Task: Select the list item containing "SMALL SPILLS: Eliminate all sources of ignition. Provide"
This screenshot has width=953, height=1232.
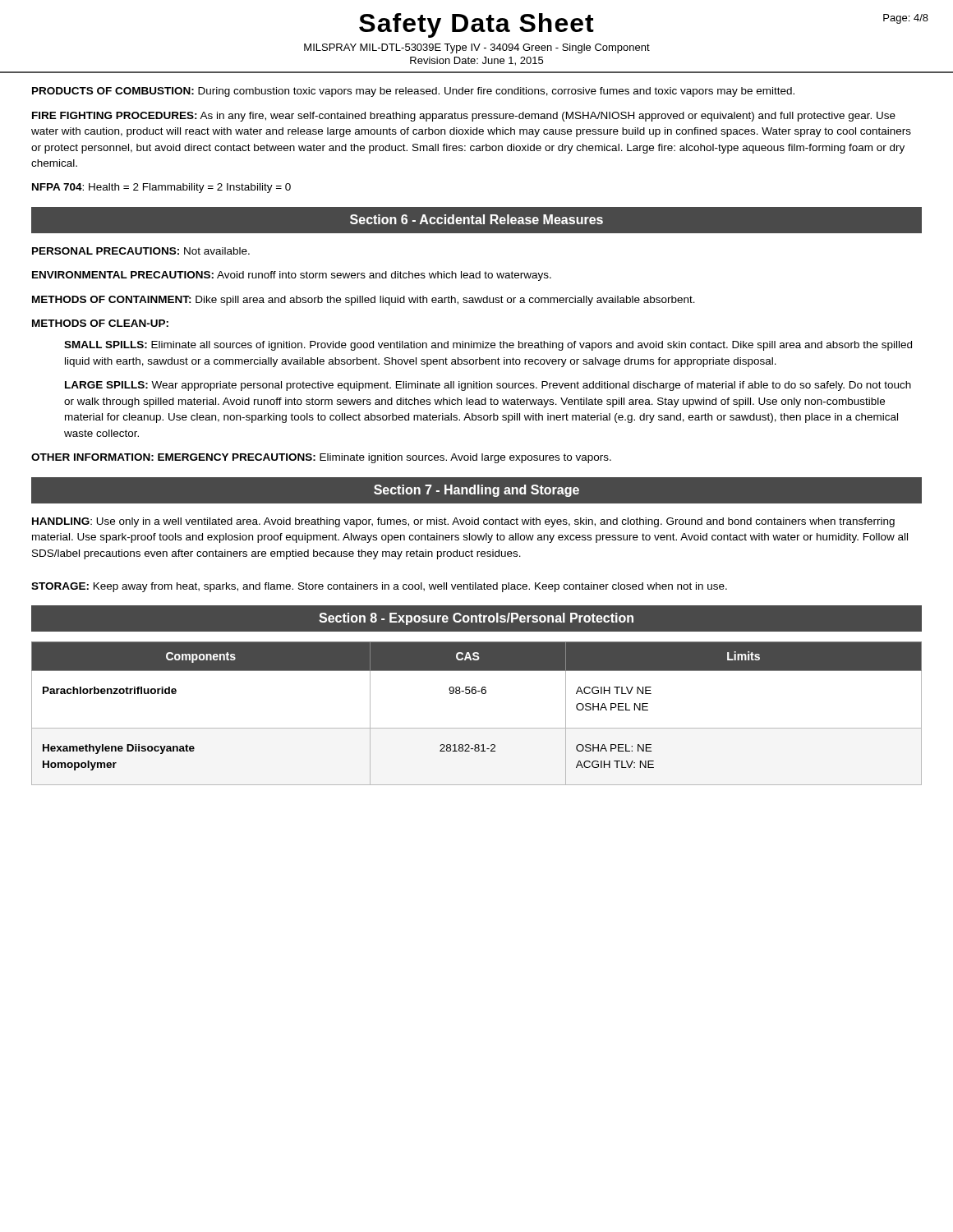Action: point(488,353)
